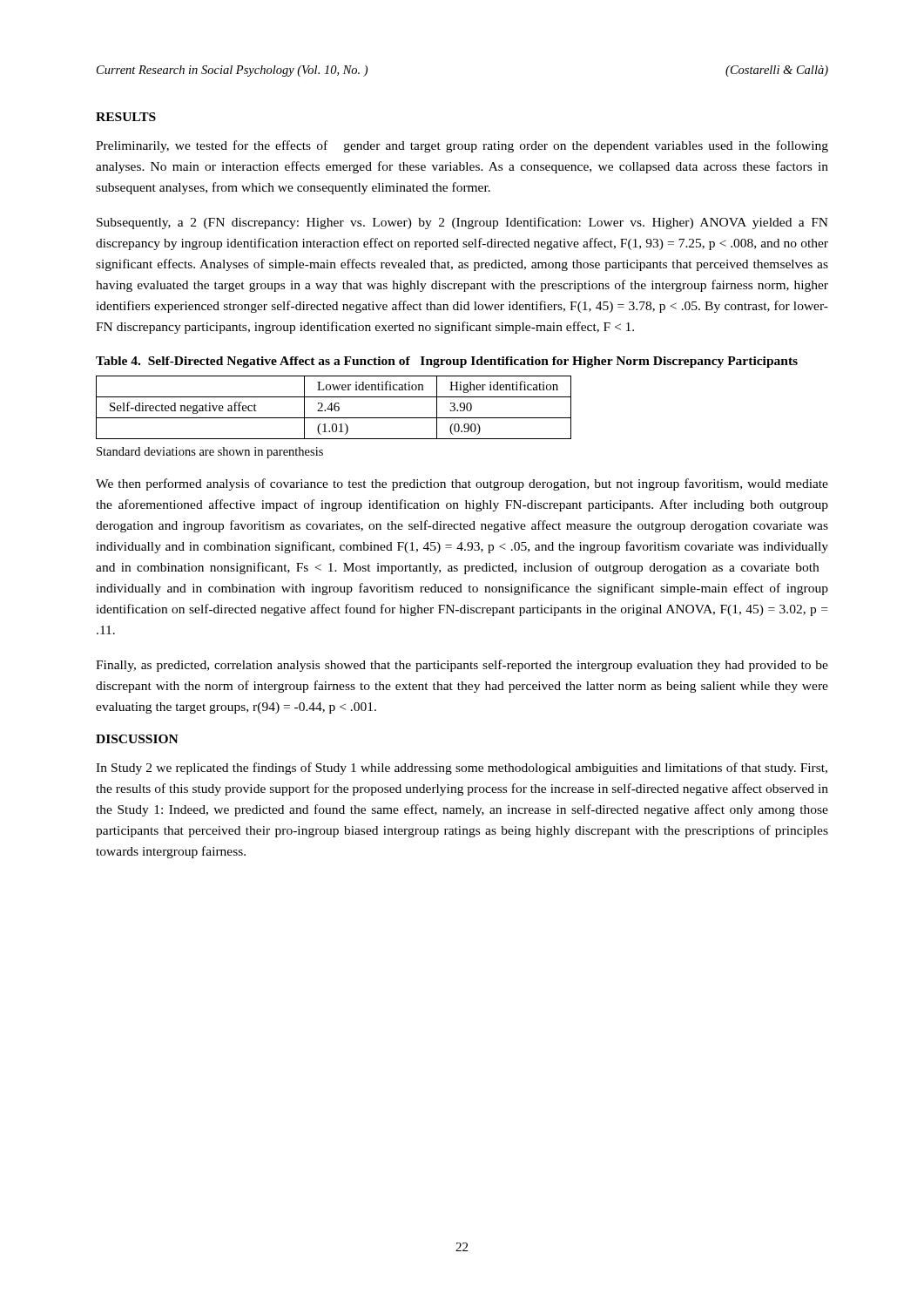Click on the text block that says "Subsequently, a 2 (FN discrepancy: Higher vs."
924x1307 pixels.
(x=462, y=274)
